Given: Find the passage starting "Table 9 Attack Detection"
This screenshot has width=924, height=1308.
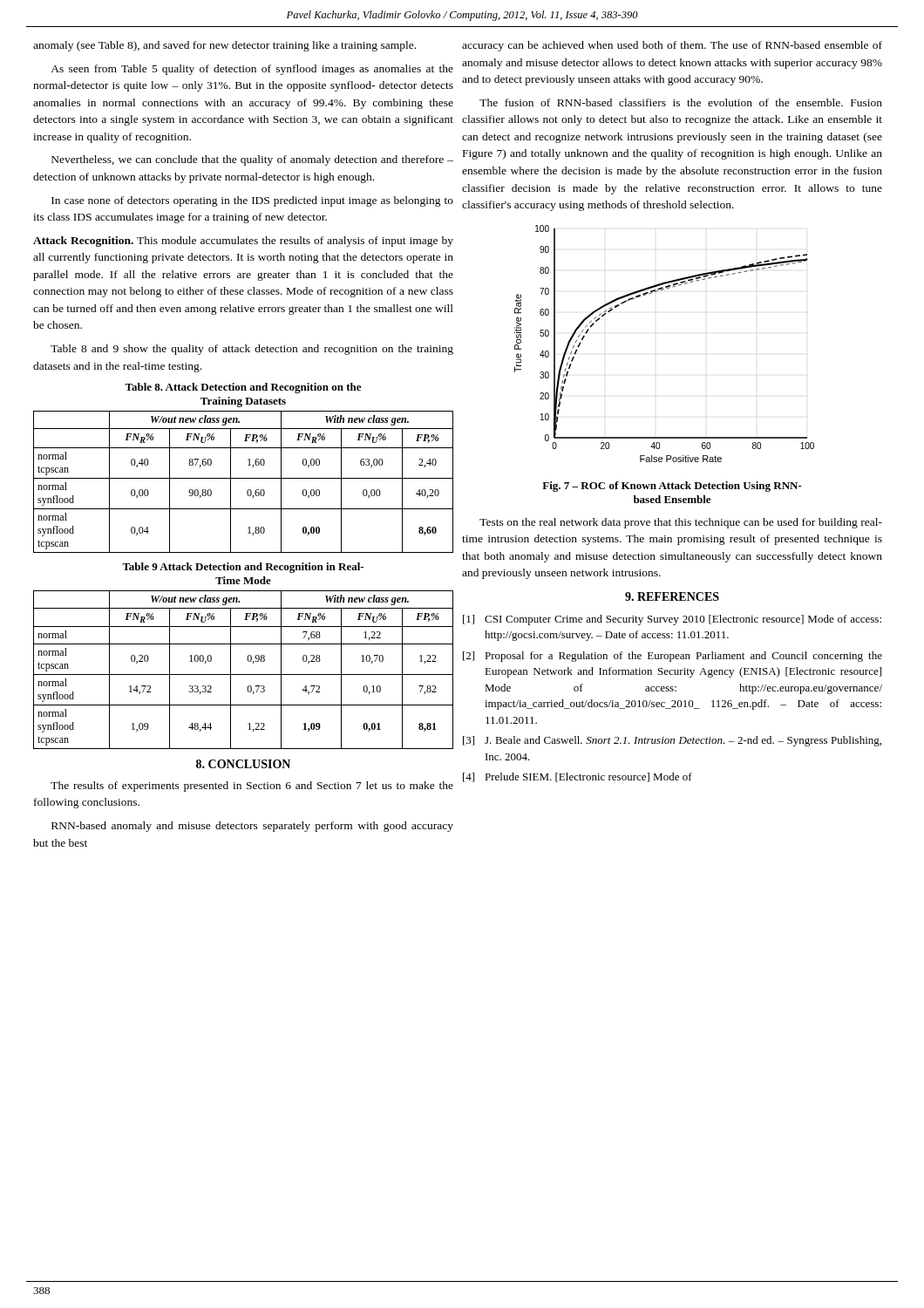Looking at the screenshot, I should (243, 573).
